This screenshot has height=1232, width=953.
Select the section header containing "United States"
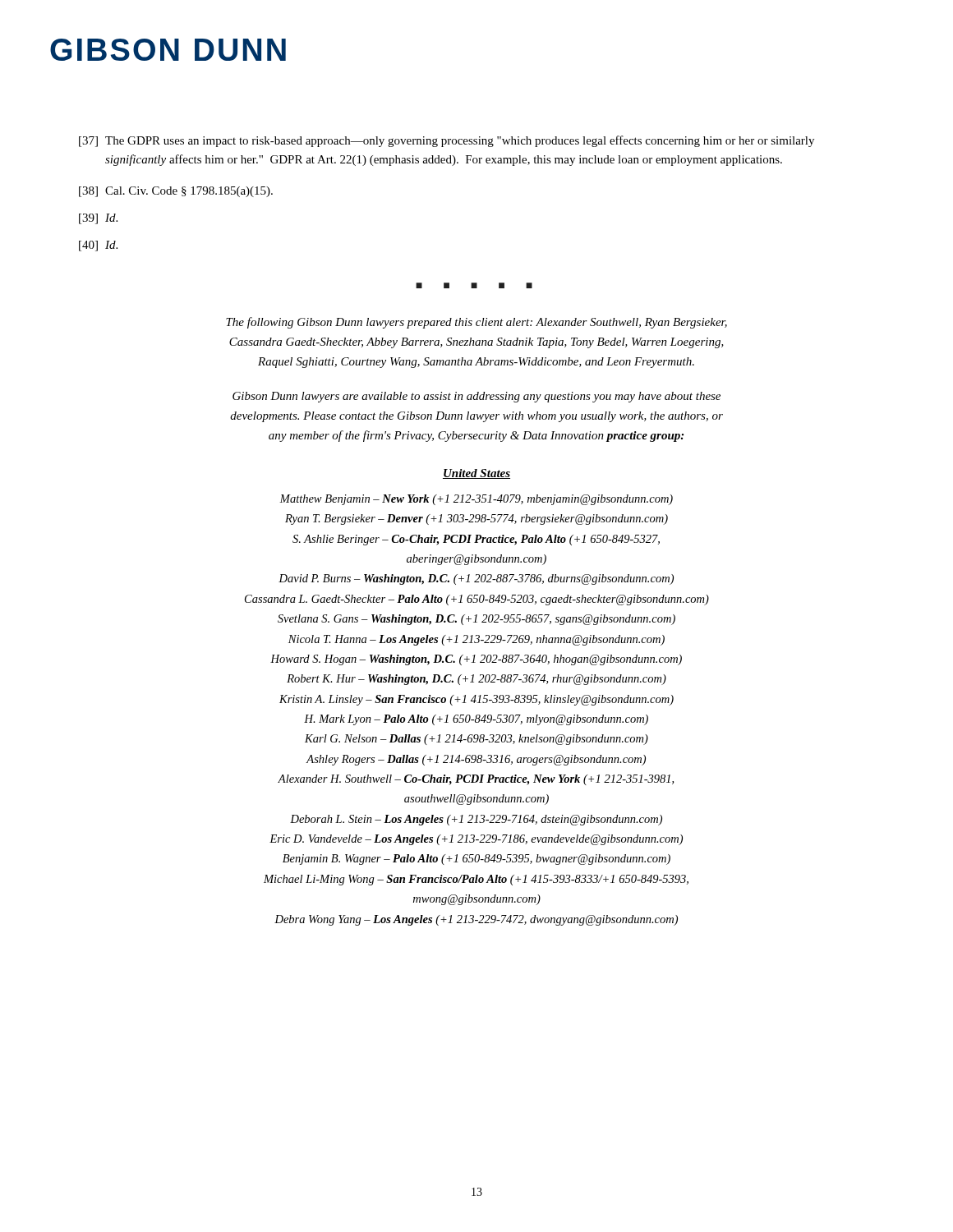point(476,473)
